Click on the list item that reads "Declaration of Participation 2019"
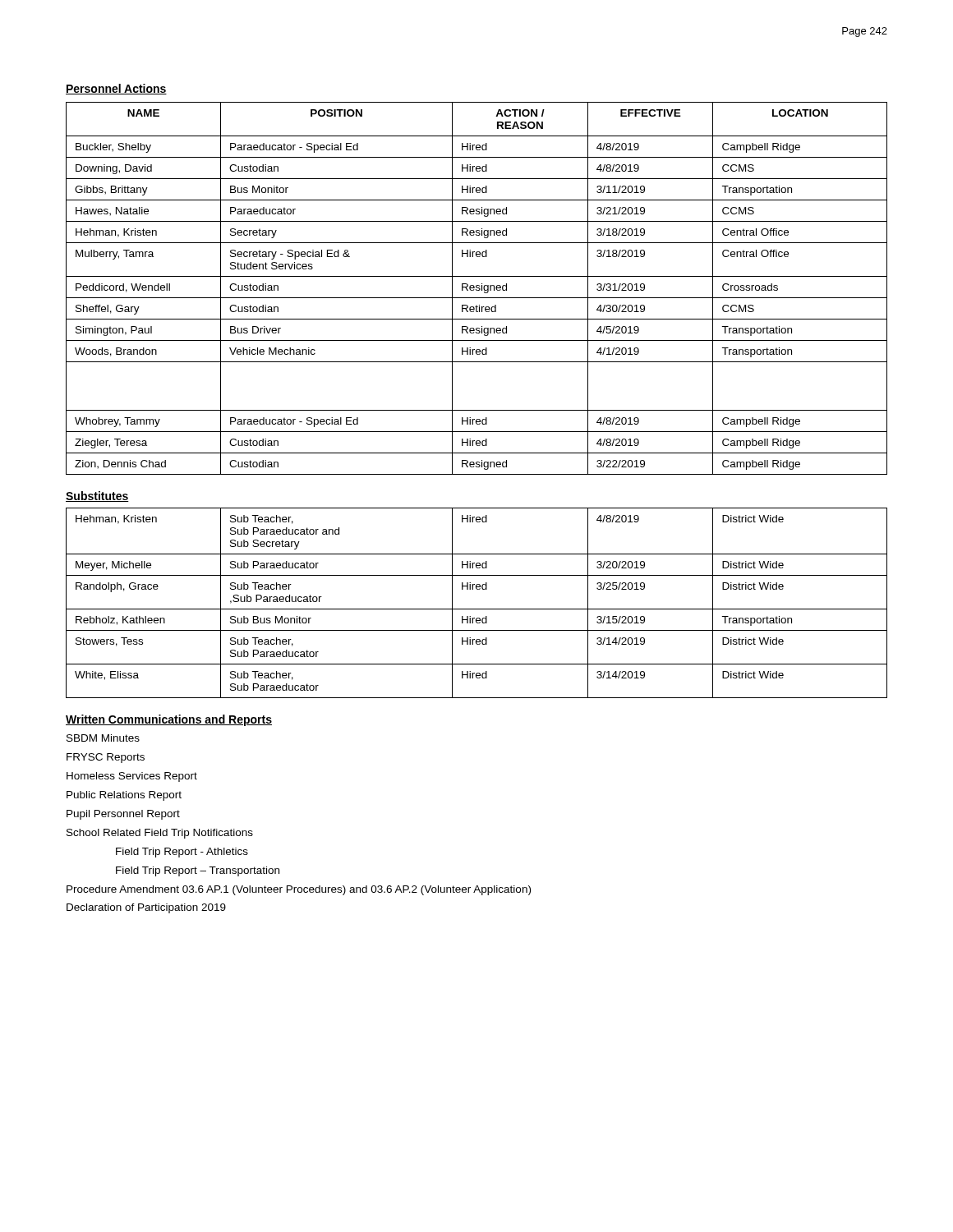 146,907
